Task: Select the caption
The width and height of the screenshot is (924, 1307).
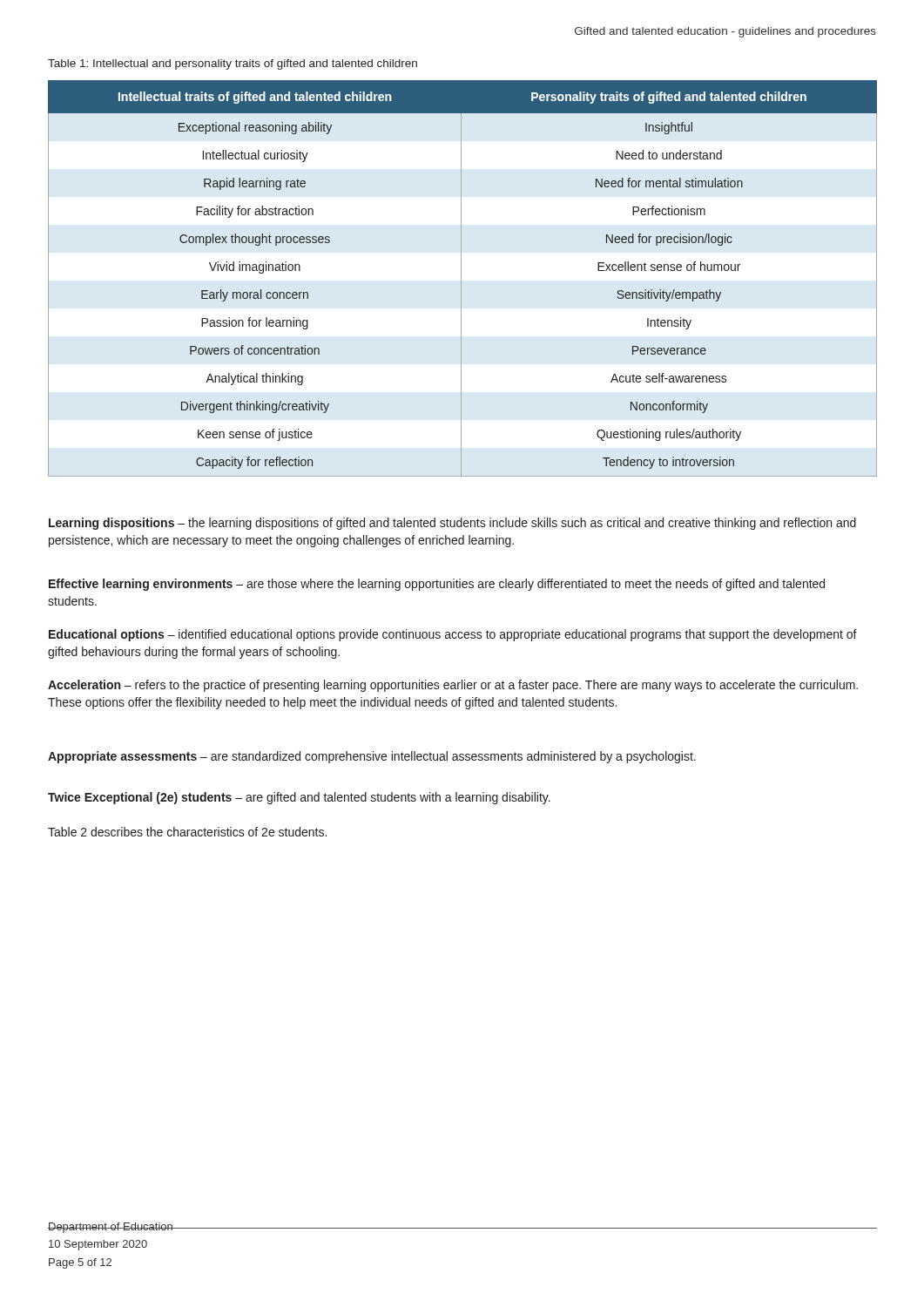Action: (233, 63)
